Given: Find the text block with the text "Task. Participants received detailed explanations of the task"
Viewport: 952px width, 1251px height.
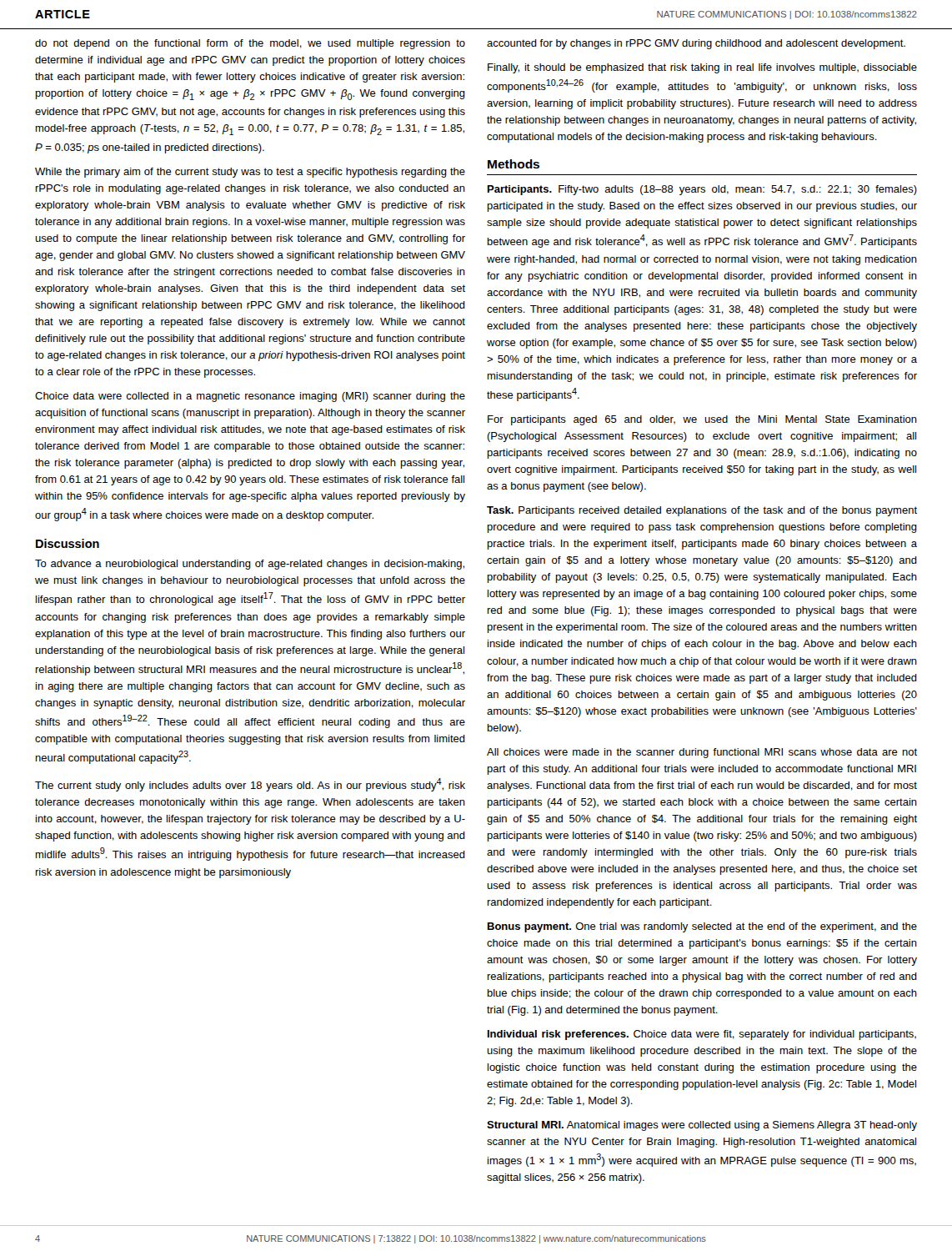Looking at the screenshot, I should coord(702,619).
